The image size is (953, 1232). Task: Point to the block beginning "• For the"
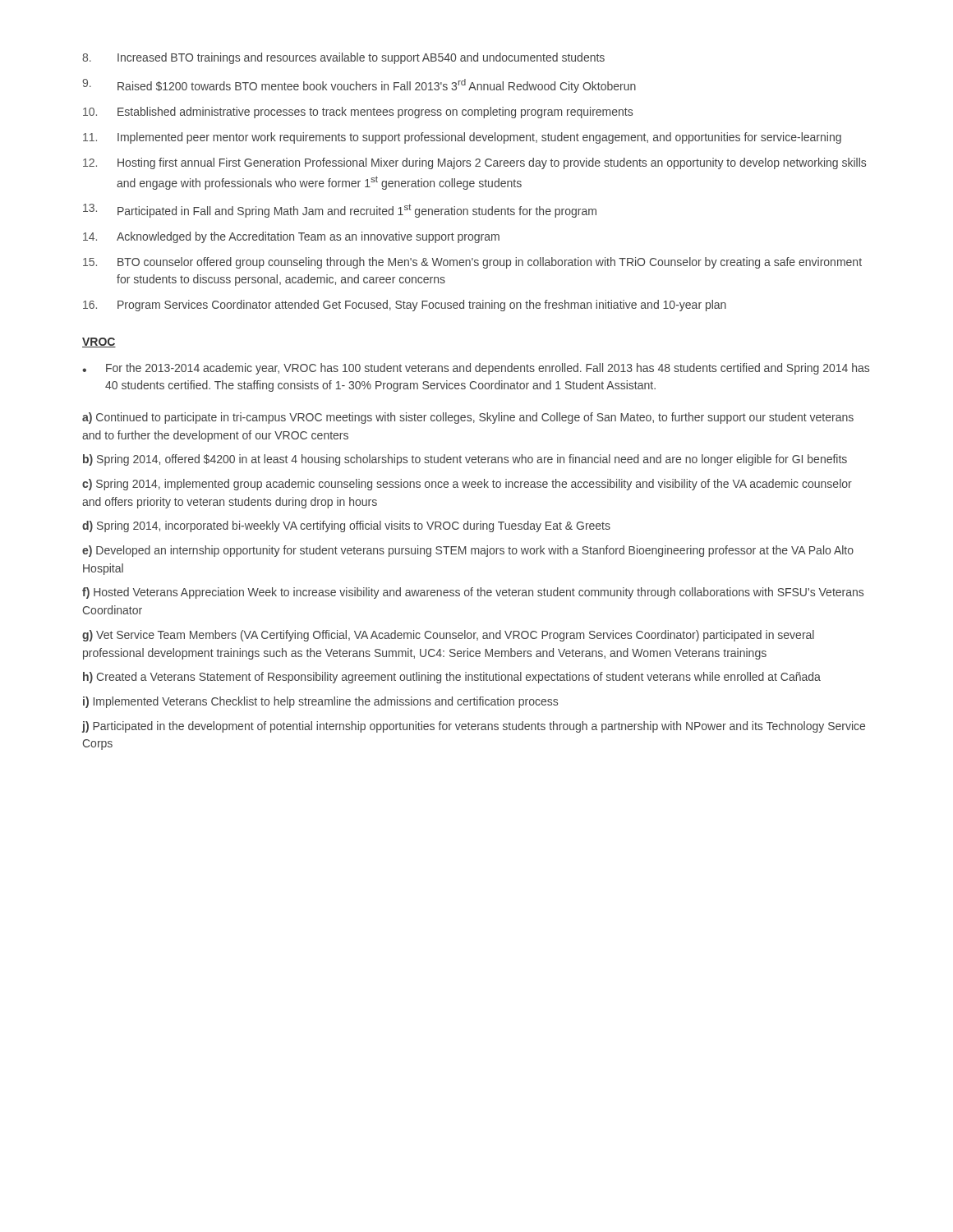tap(476, 377)
